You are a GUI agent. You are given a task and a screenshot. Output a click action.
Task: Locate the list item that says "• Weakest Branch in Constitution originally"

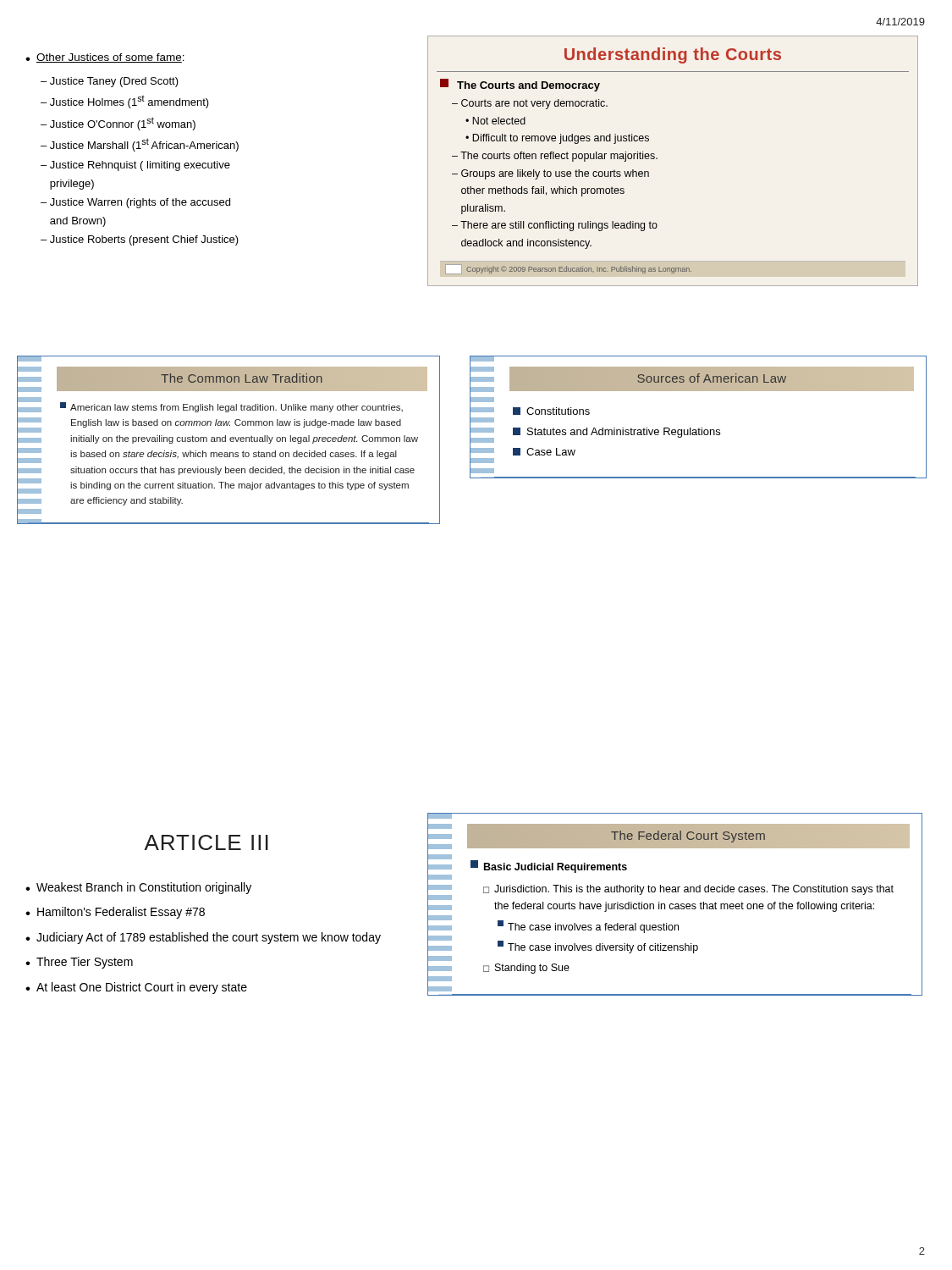pos(138,889)
